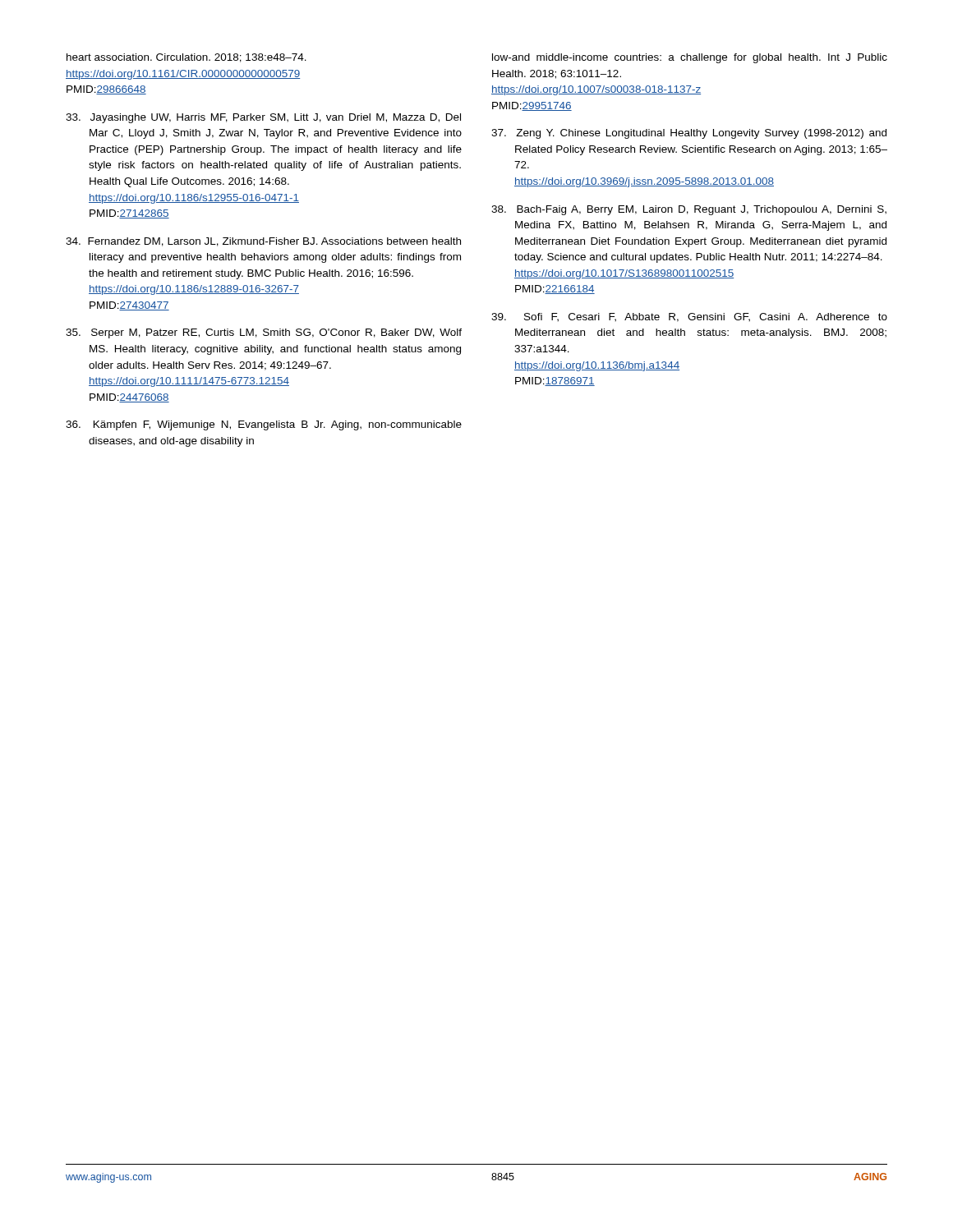This screenshot has height=1232, width=953.
Task: Select the passage starting "low-and middle-income countries: a challenge for global health."
Action: (x=689, y=81)
